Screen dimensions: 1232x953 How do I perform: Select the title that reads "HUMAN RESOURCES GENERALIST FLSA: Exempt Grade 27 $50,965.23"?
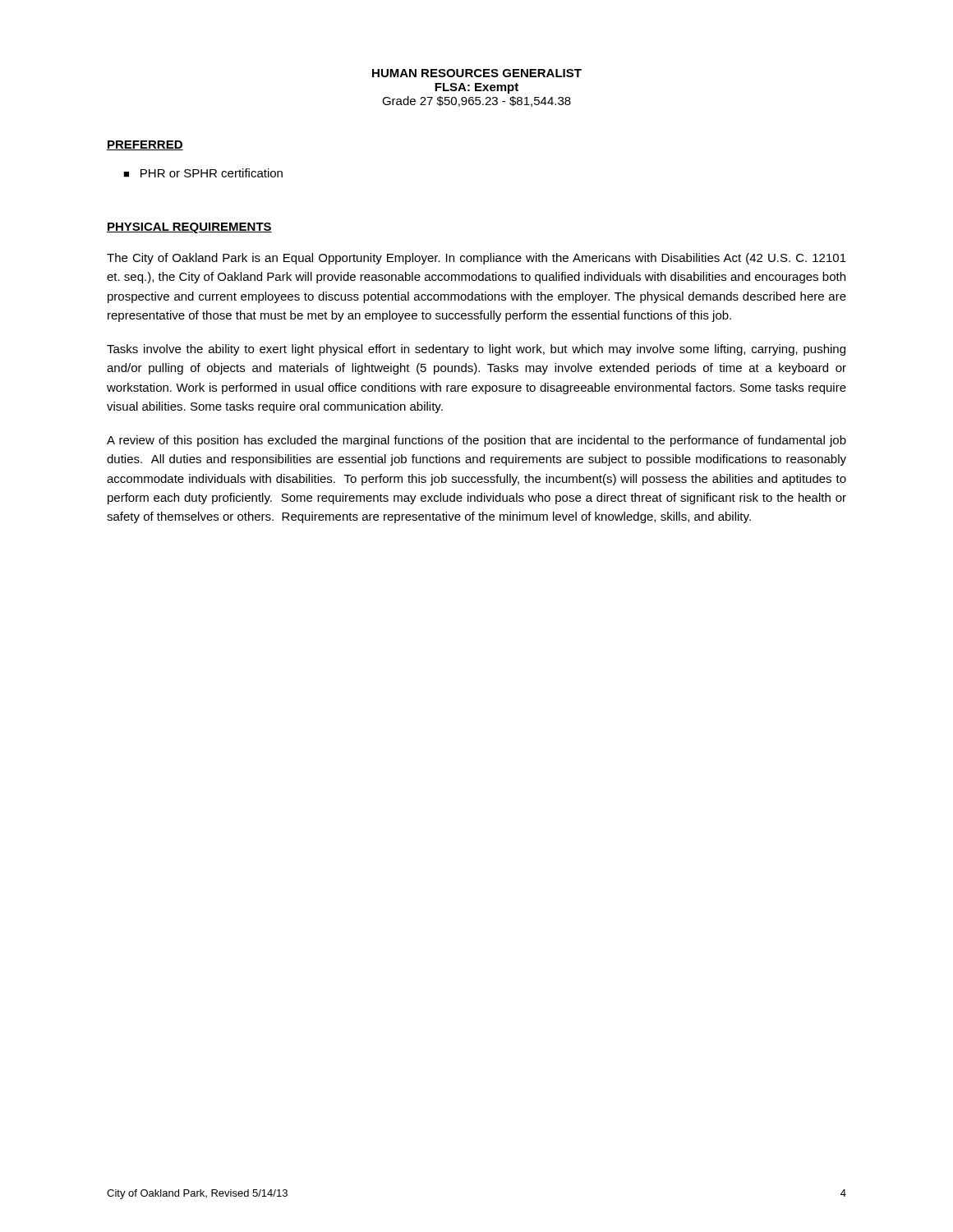point(476,87)
